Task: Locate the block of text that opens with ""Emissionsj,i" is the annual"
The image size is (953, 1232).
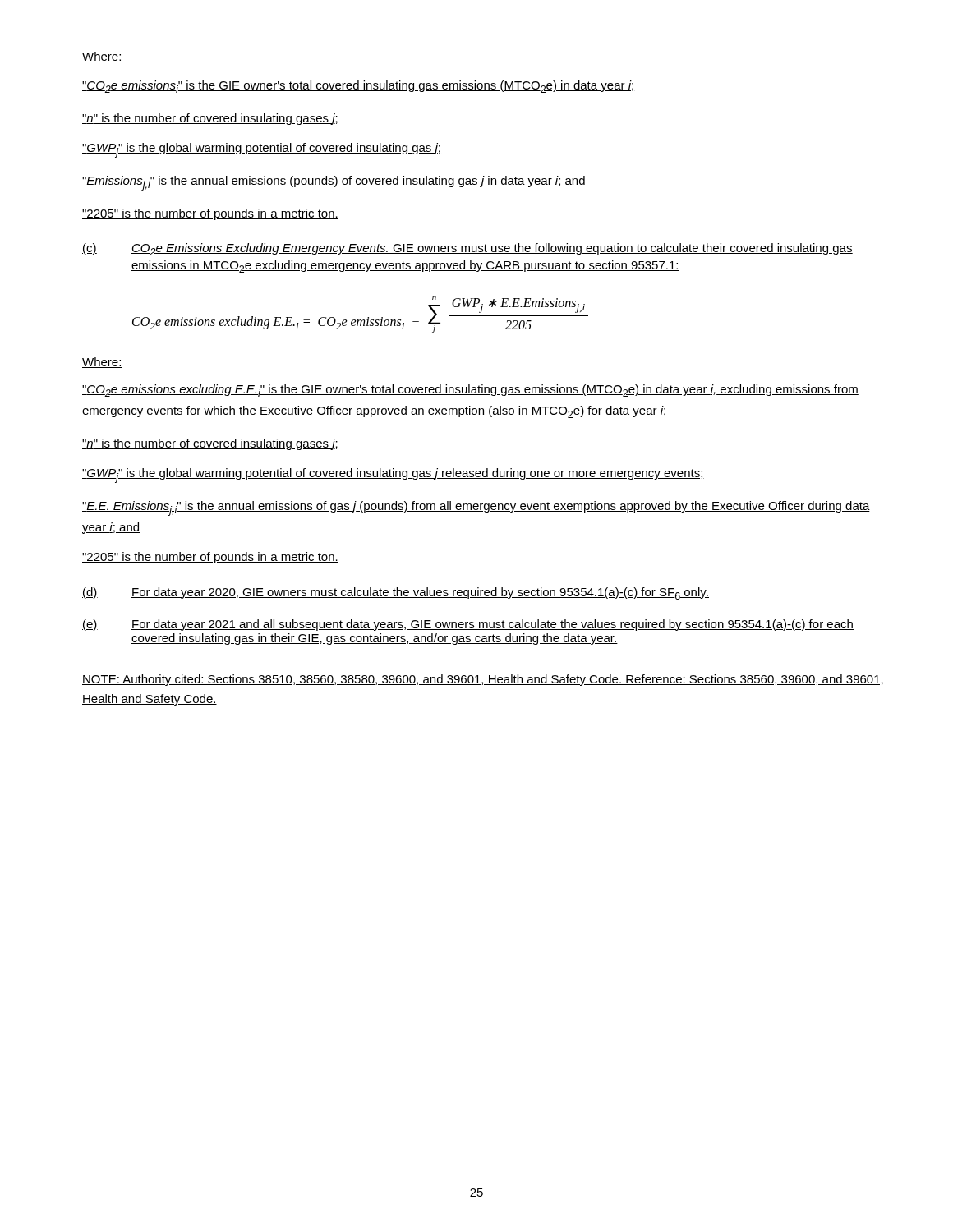Action: pyautogui.click(x=334, y=182)
